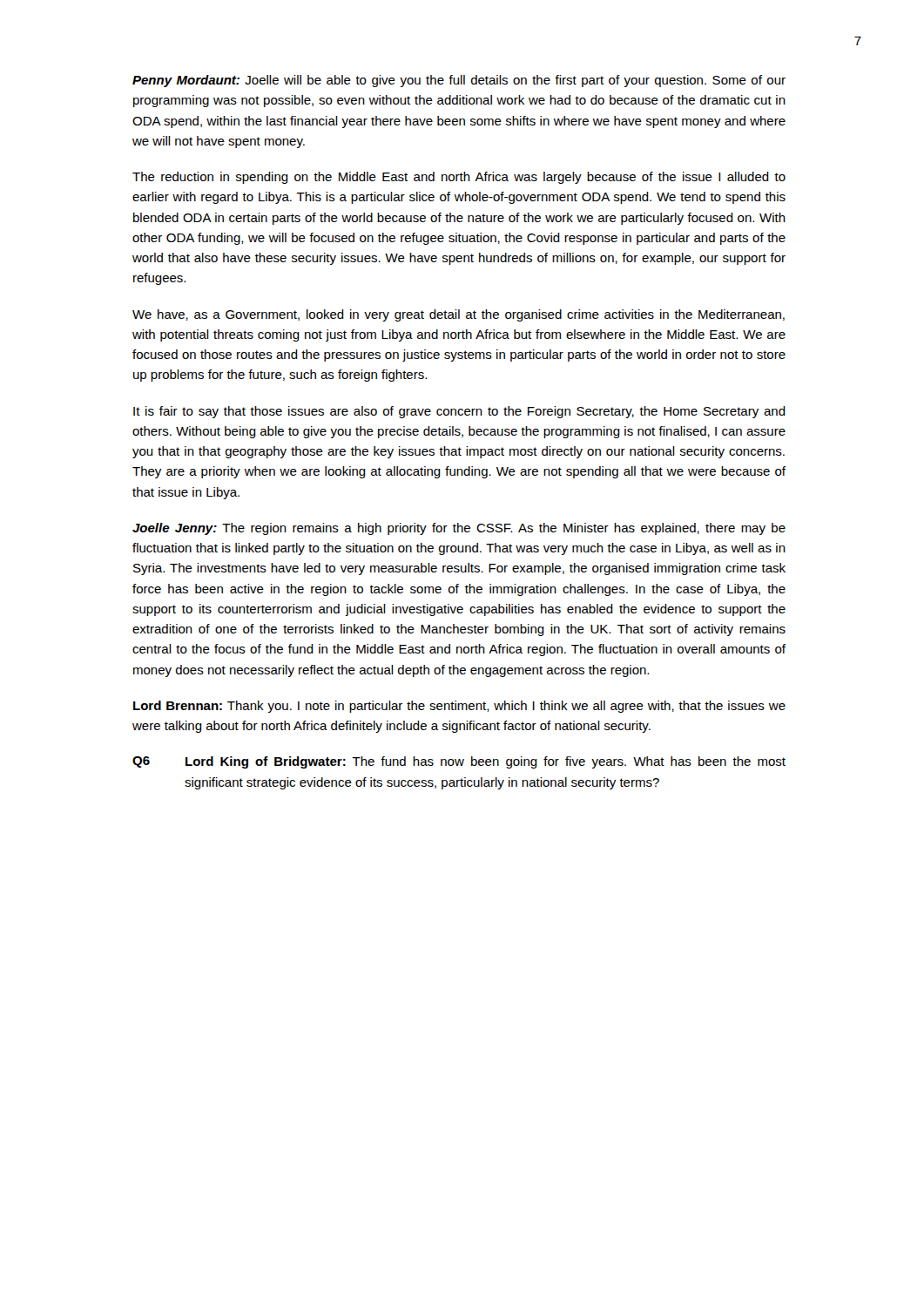The height and width of the screenshot is (1307, 924).
Task: Point to the region starting "We have, as a Government,"
Action: click(x=459, y=344)
